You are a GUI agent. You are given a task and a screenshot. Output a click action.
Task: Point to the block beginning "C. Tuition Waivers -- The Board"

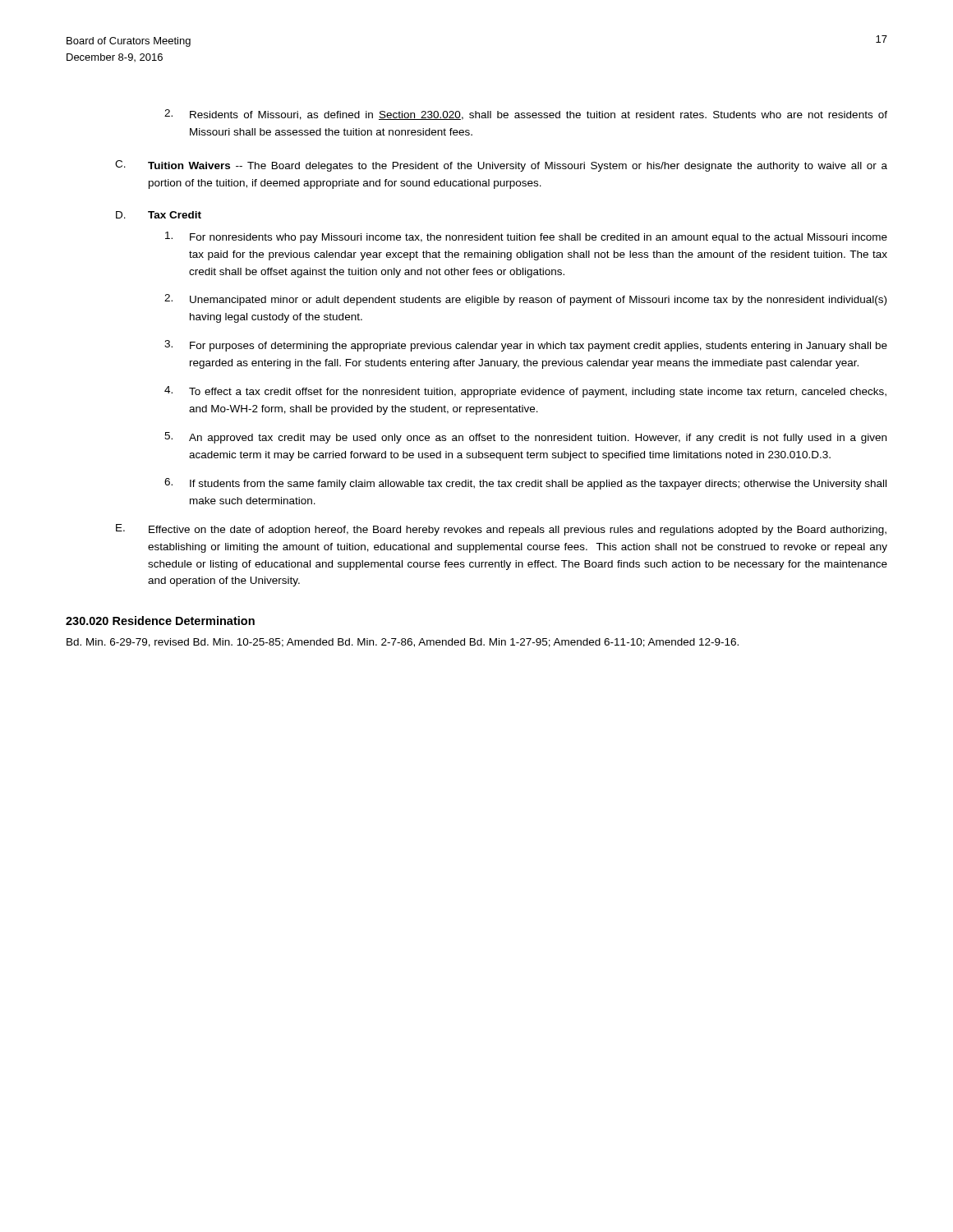click(x=501, y=175)
